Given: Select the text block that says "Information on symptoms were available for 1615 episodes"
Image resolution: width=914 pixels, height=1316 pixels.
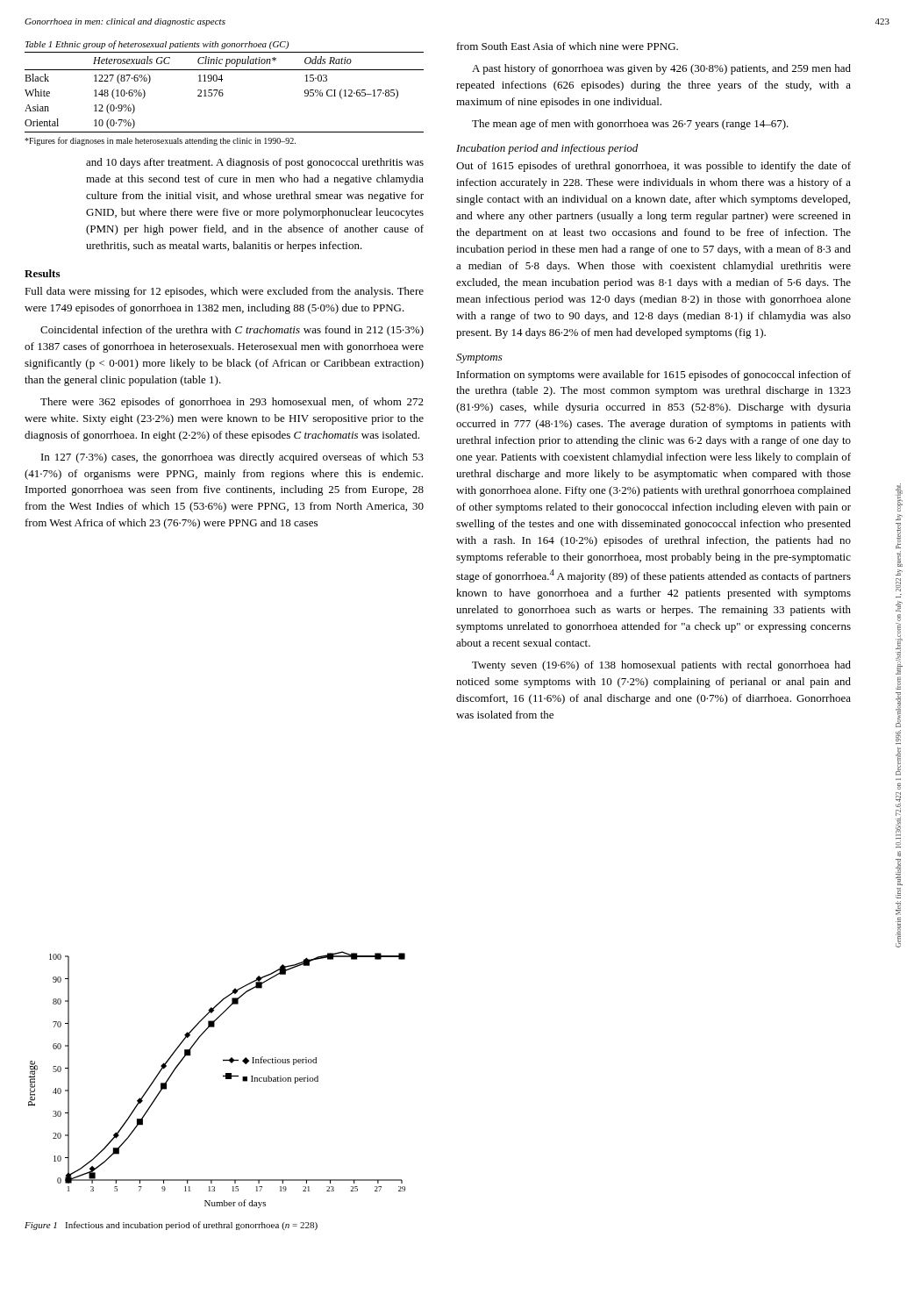Looking at the screenshot, I should [653, 545].
